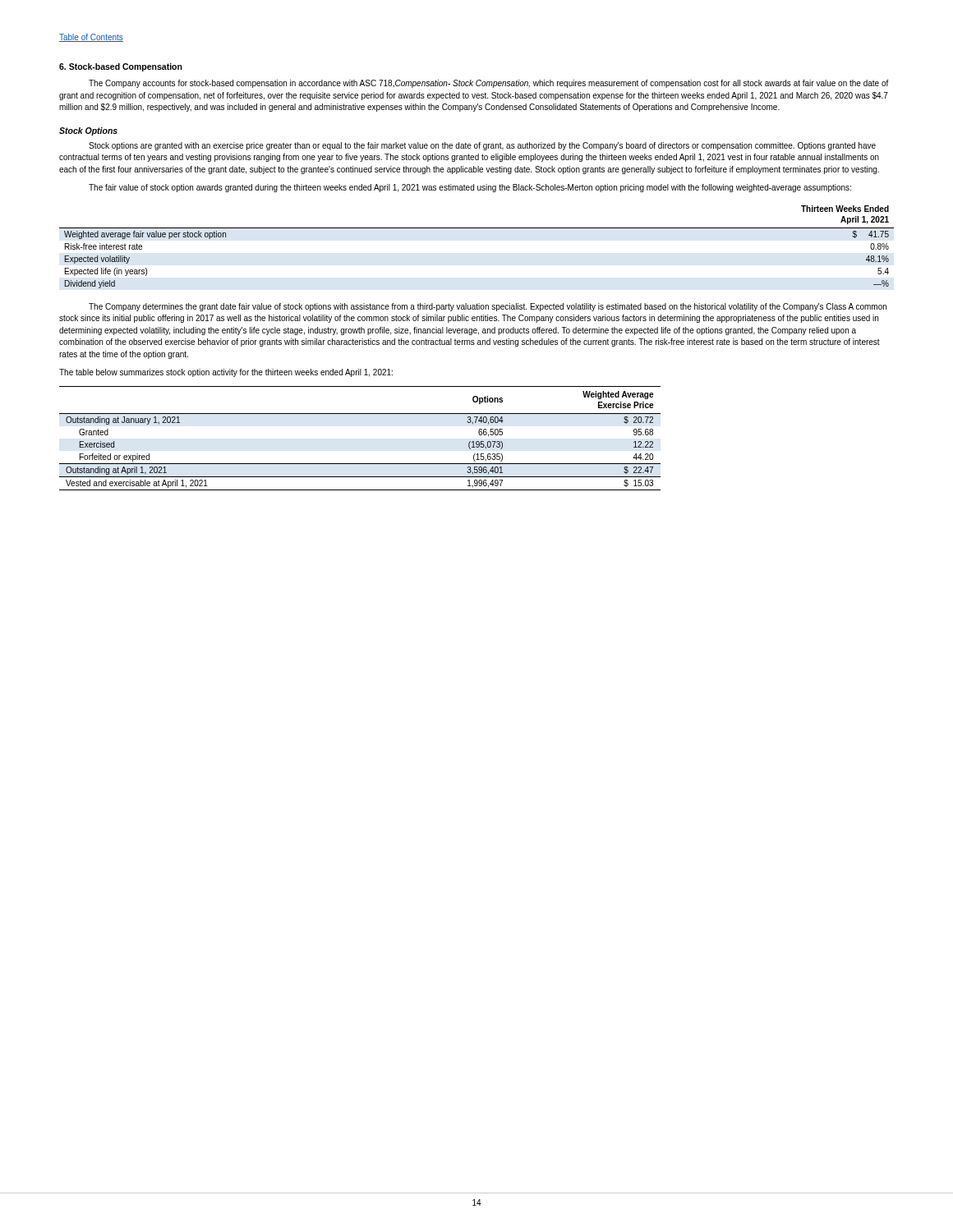Locate the block of text that opens with "The Company determines the grant date"
This screenshot has height=1232, width=953.
[x=473, y=330]
